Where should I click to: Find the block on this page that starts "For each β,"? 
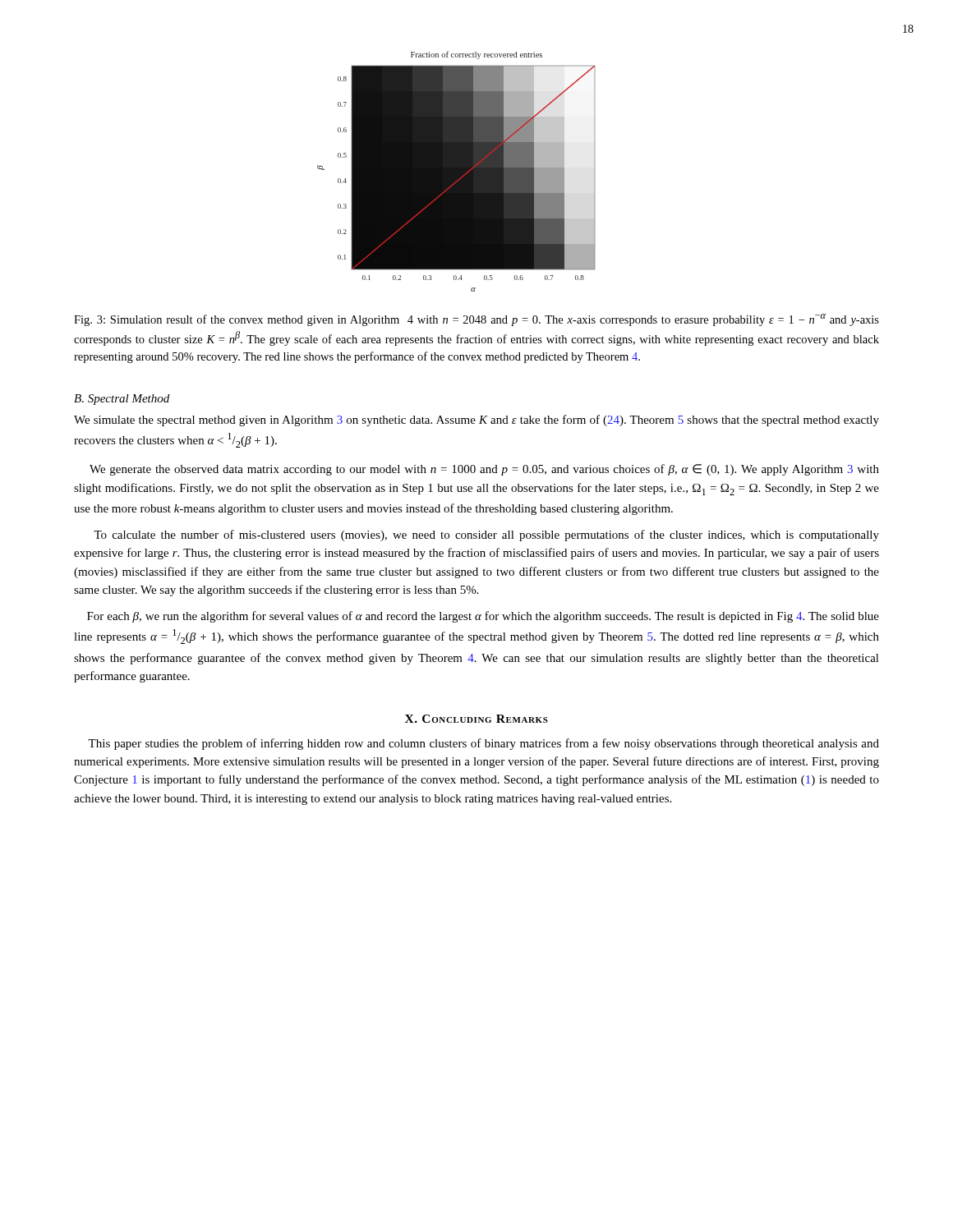476,646
